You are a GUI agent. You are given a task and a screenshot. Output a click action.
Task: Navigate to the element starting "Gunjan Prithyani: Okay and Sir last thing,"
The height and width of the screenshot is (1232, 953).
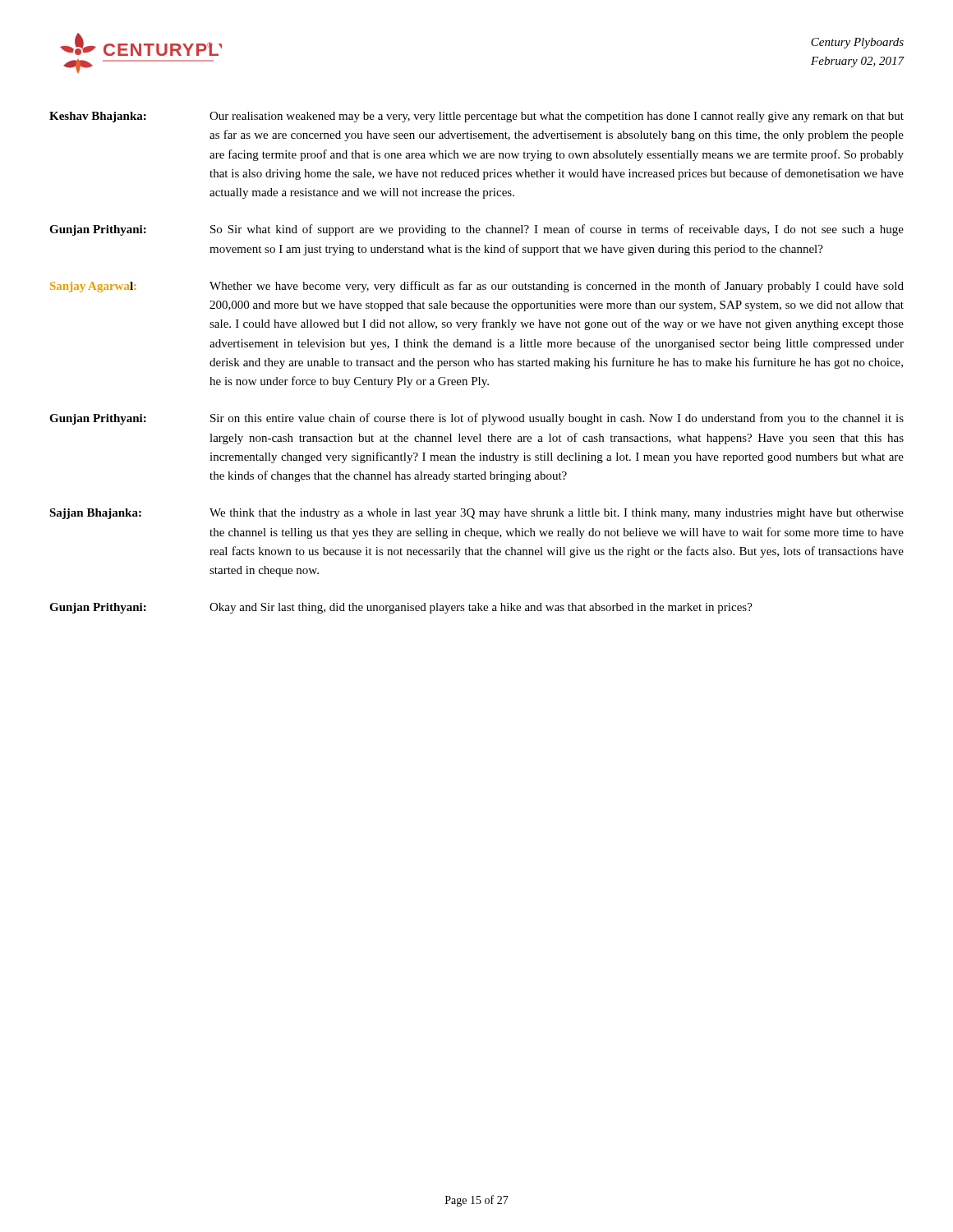point(476,608)
